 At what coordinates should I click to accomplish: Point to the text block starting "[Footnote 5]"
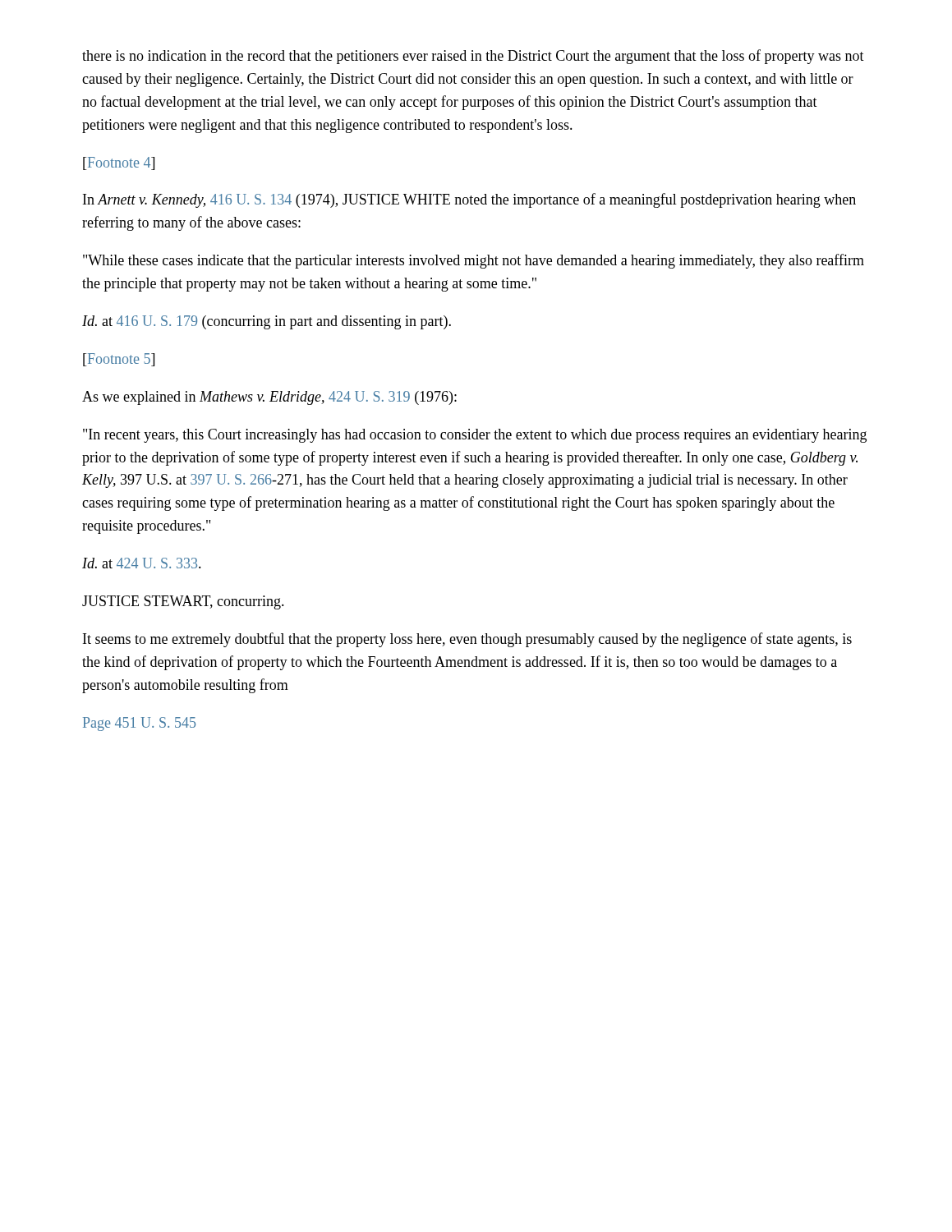[x=119, y=360]
